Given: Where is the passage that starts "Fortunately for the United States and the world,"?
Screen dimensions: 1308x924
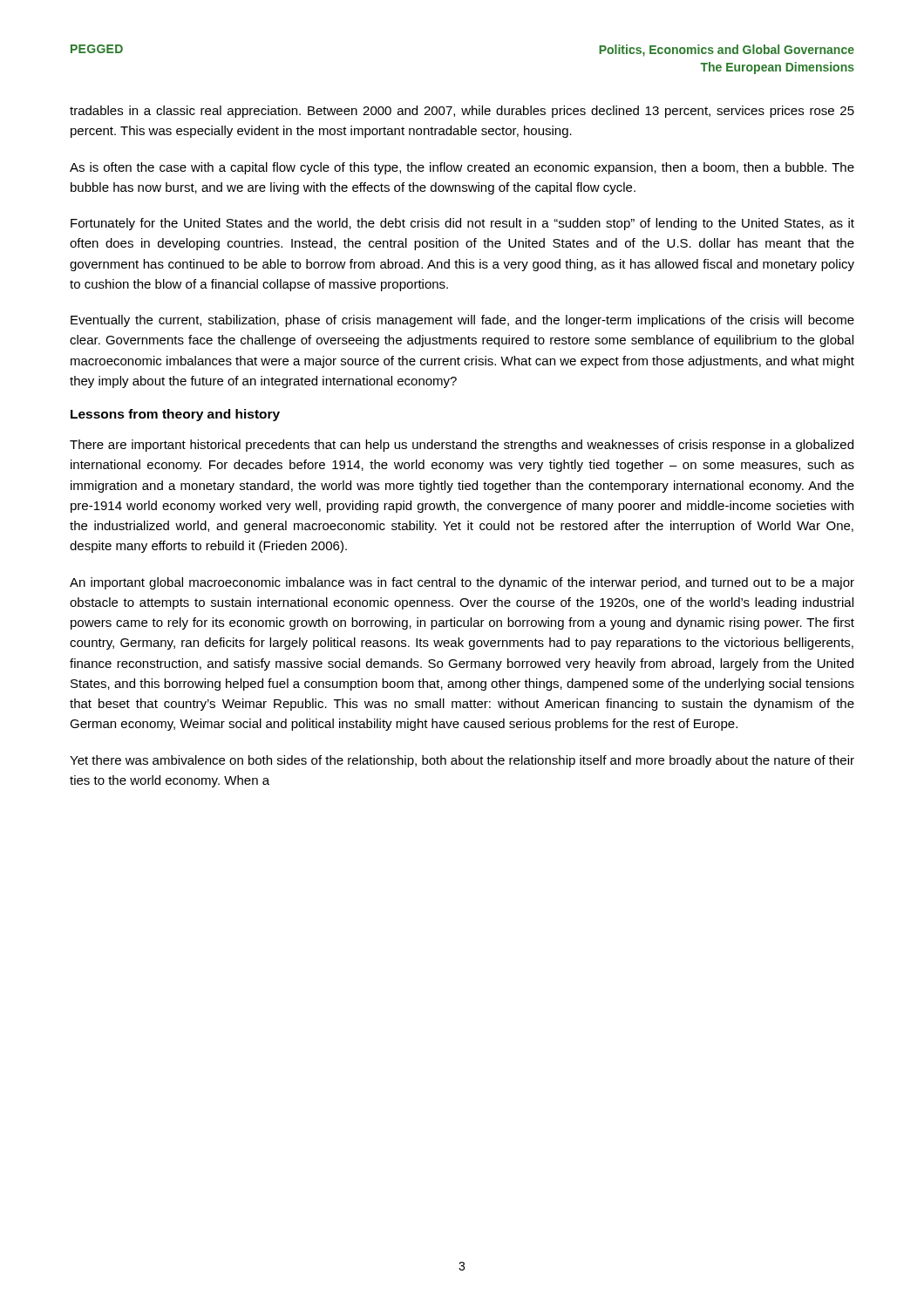Looking at the screenshot, I should click(462, 253).
